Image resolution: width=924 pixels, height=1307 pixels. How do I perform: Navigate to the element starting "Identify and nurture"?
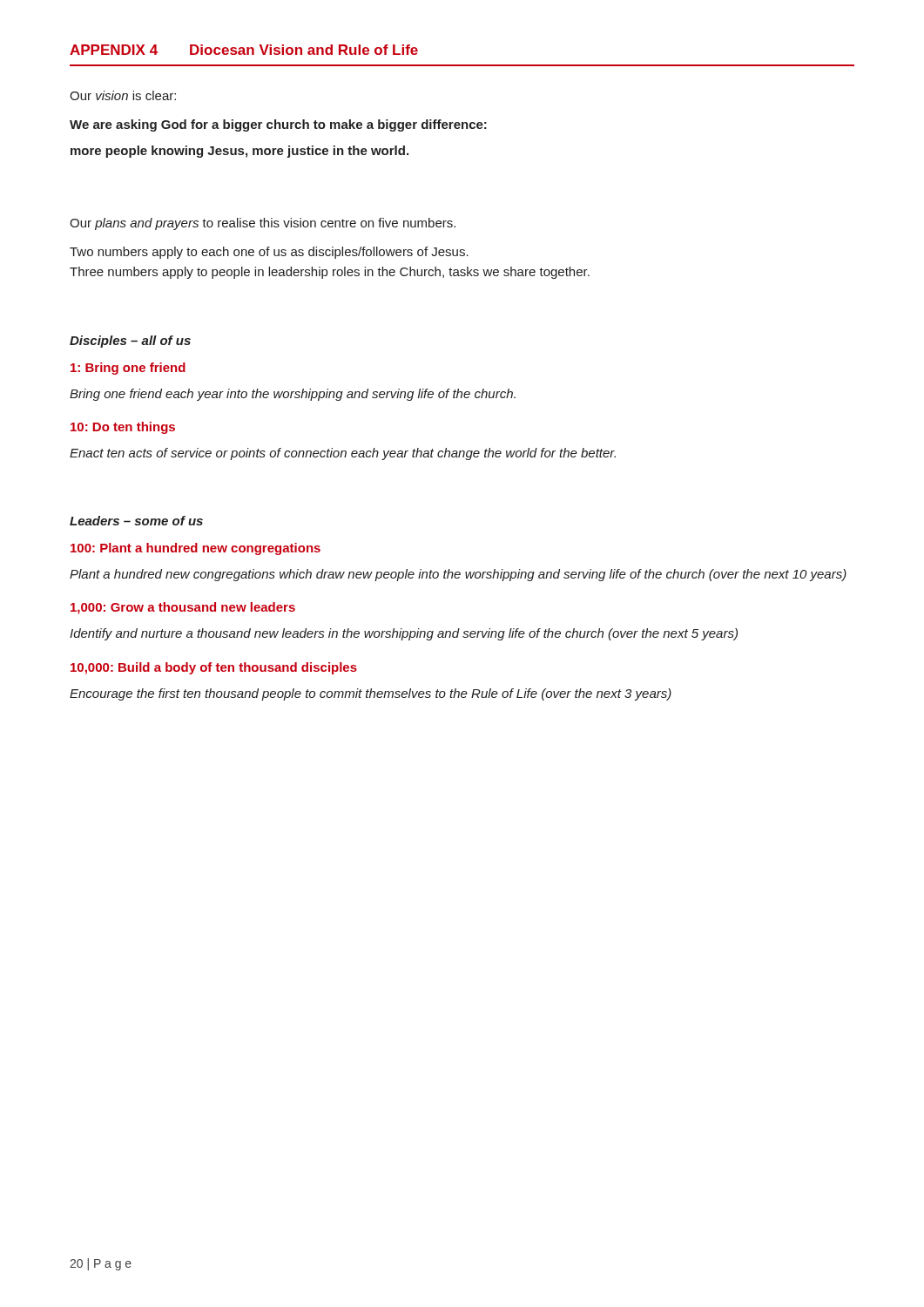pyautogui.click(x=404, y=633)
